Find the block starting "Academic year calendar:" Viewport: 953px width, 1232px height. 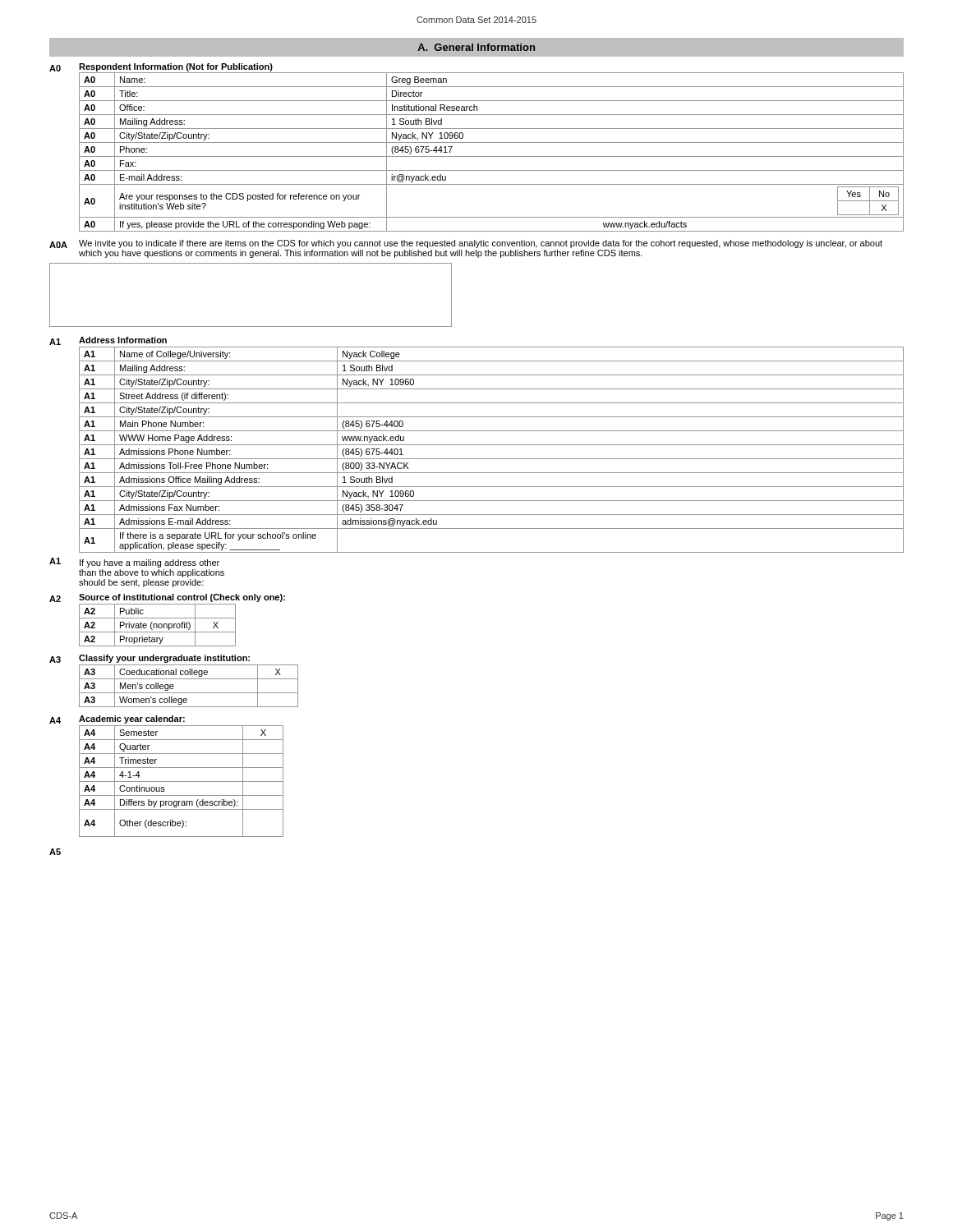[132, 719]
